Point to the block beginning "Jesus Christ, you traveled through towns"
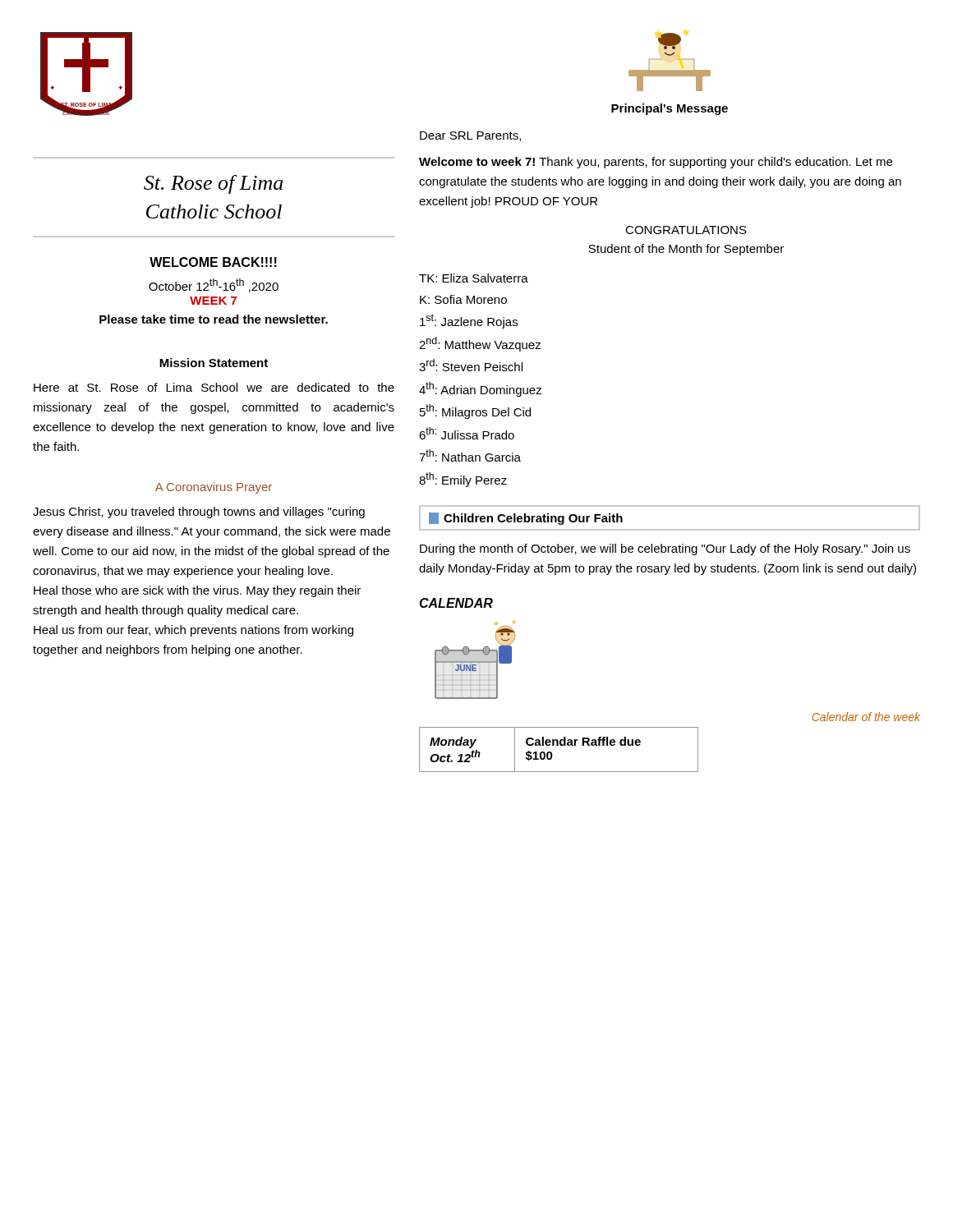Viewport: 953px width, 1232px height. click(x=212, y=580)
